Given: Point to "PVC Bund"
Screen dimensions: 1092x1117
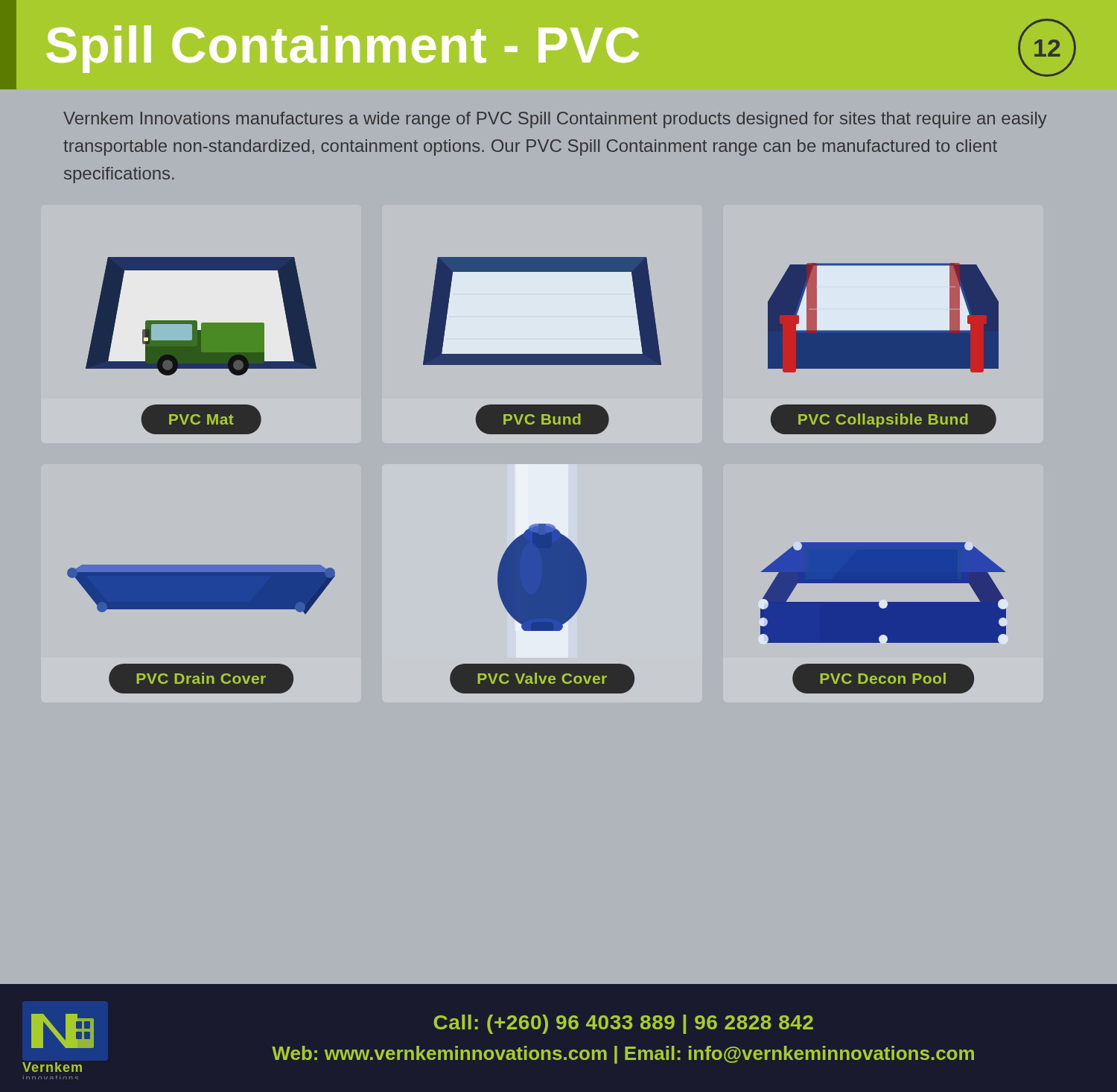Looking at the screenshot, I should [x=542, y=419].
